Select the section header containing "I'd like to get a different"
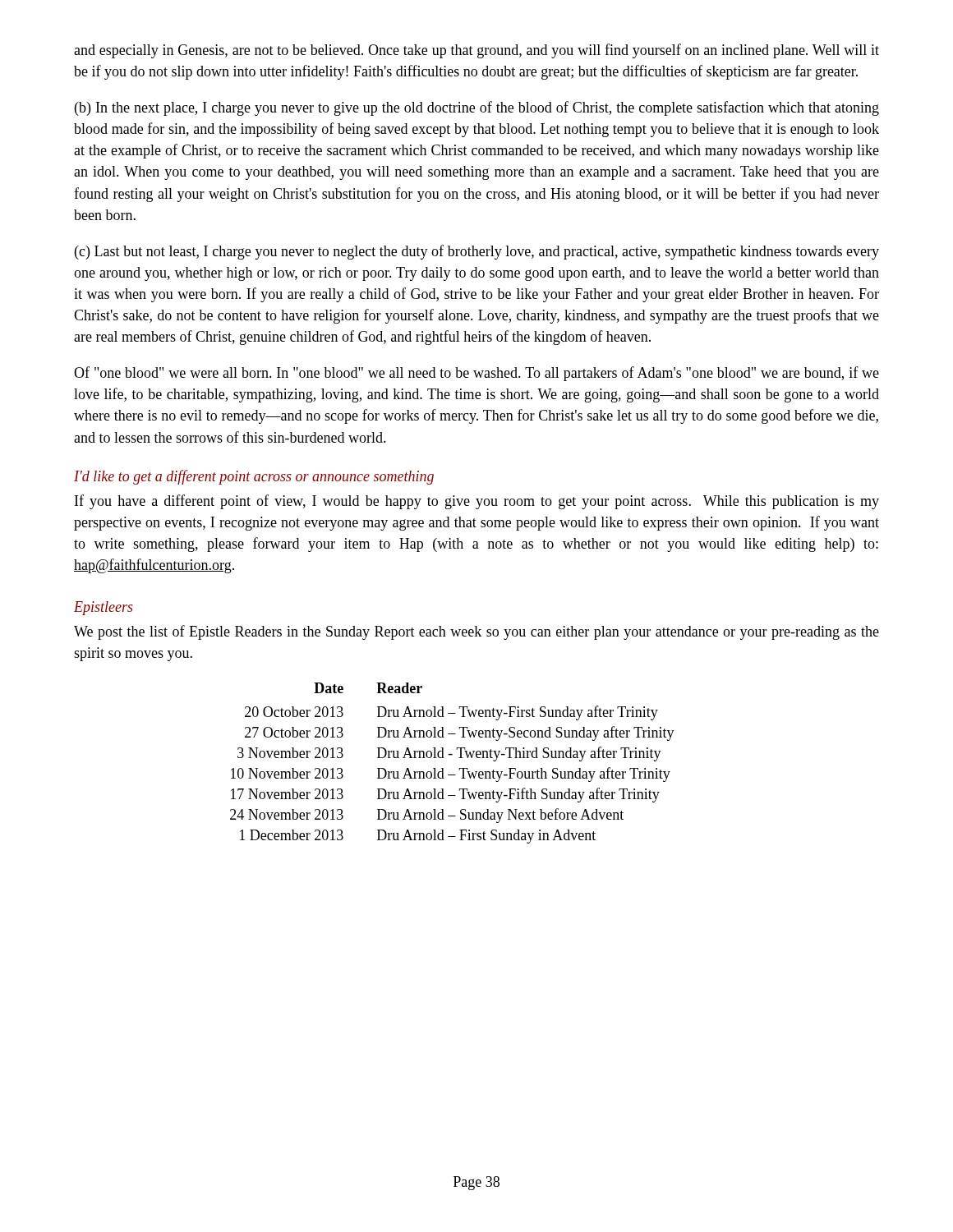 [x=254, y=476]
